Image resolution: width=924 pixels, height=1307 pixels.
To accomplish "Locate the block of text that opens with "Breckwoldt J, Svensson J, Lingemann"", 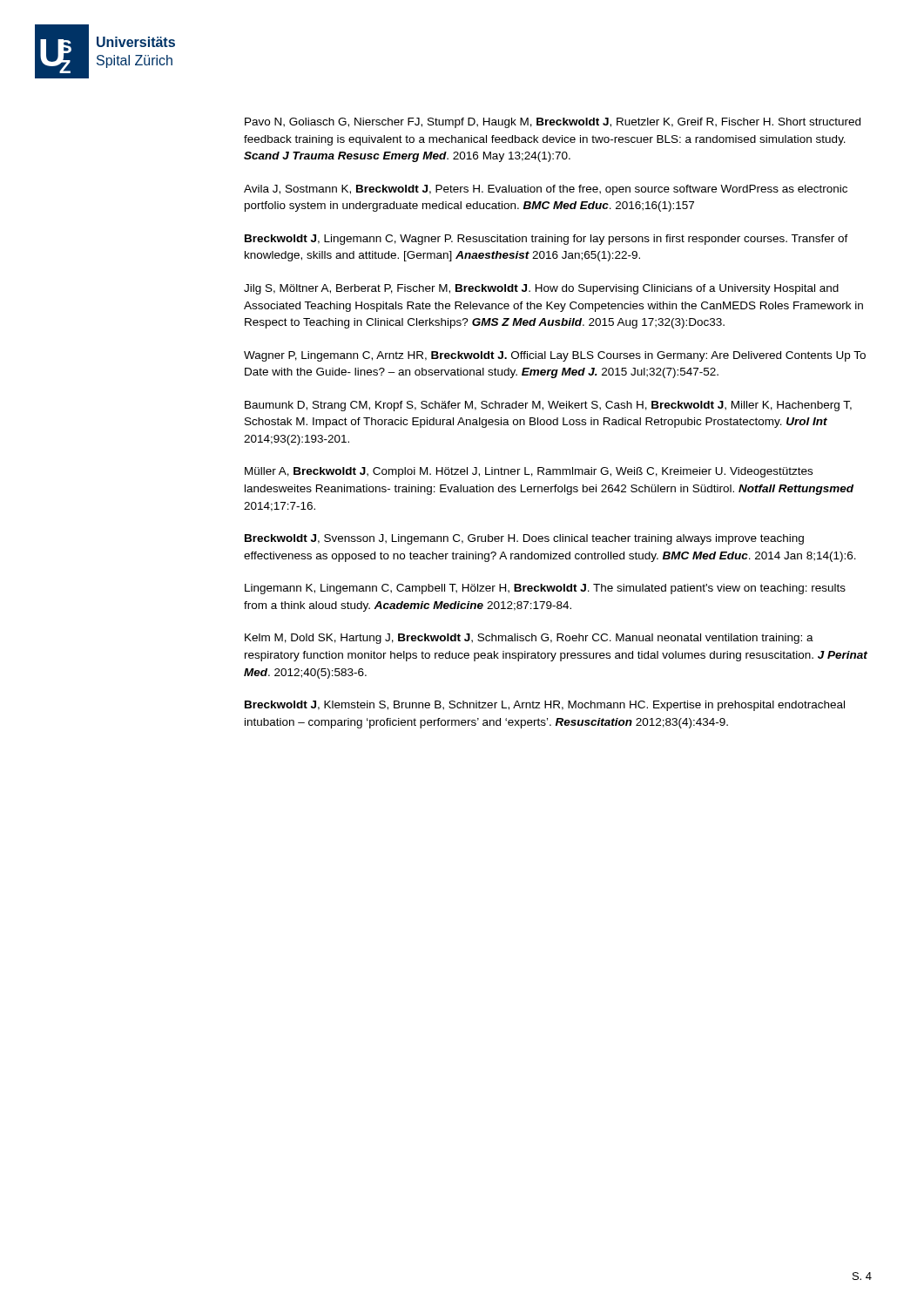I will tap(550, 547).
